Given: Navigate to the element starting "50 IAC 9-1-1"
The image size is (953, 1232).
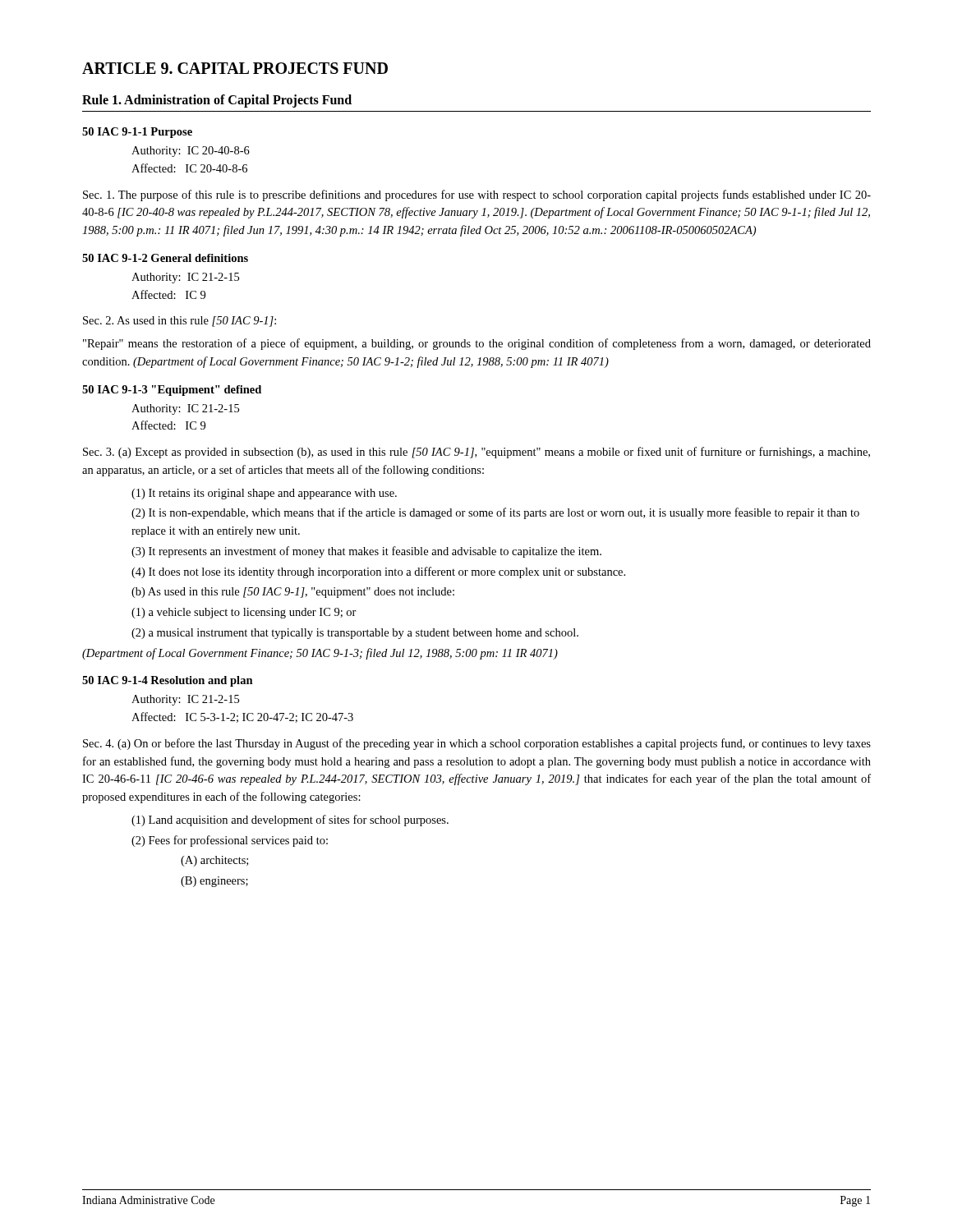Looking at the screenshot, I should coord(137,131).
